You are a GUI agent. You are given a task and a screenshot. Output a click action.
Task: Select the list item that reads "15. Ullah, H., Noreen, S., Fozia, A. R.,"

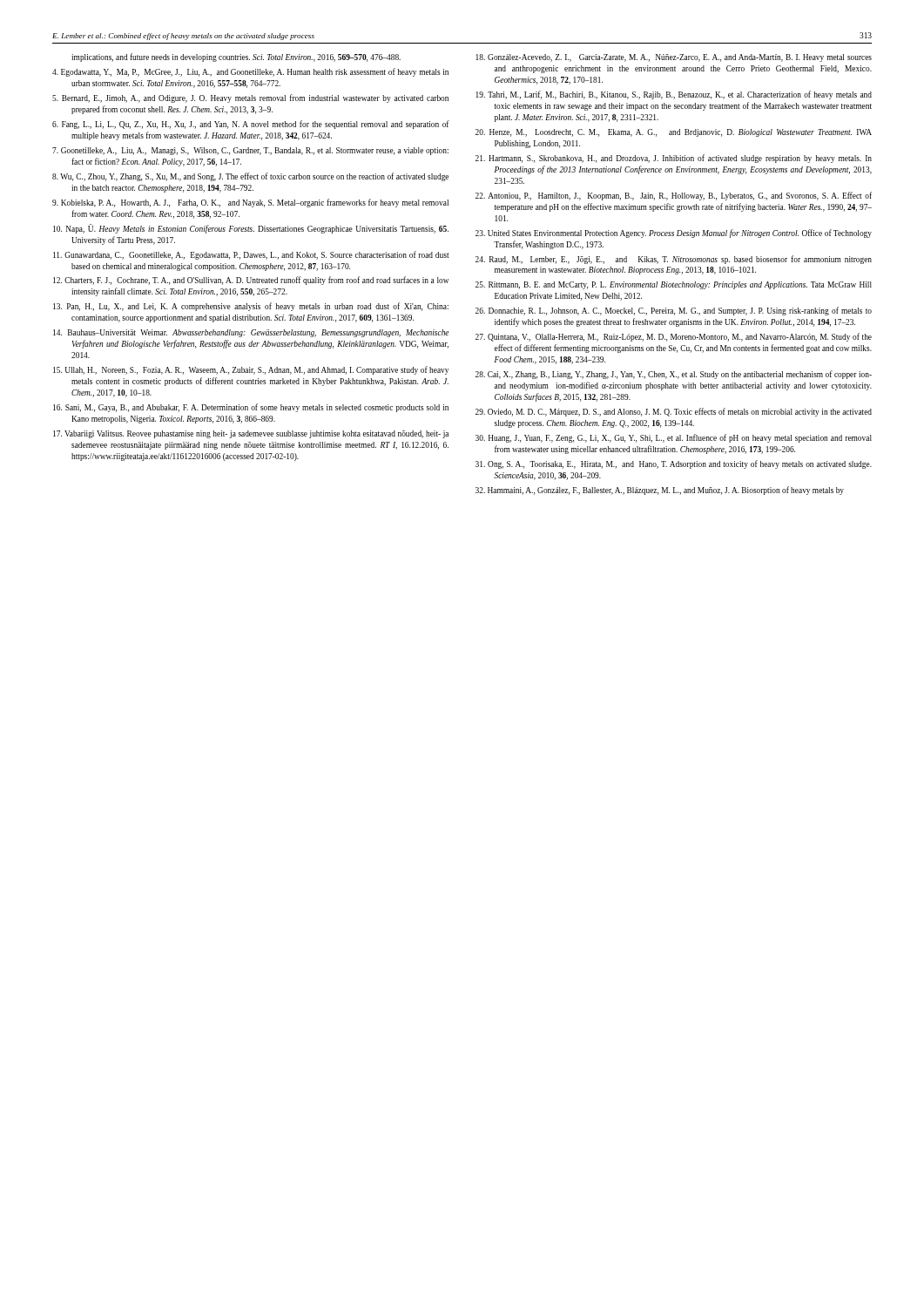251,382
